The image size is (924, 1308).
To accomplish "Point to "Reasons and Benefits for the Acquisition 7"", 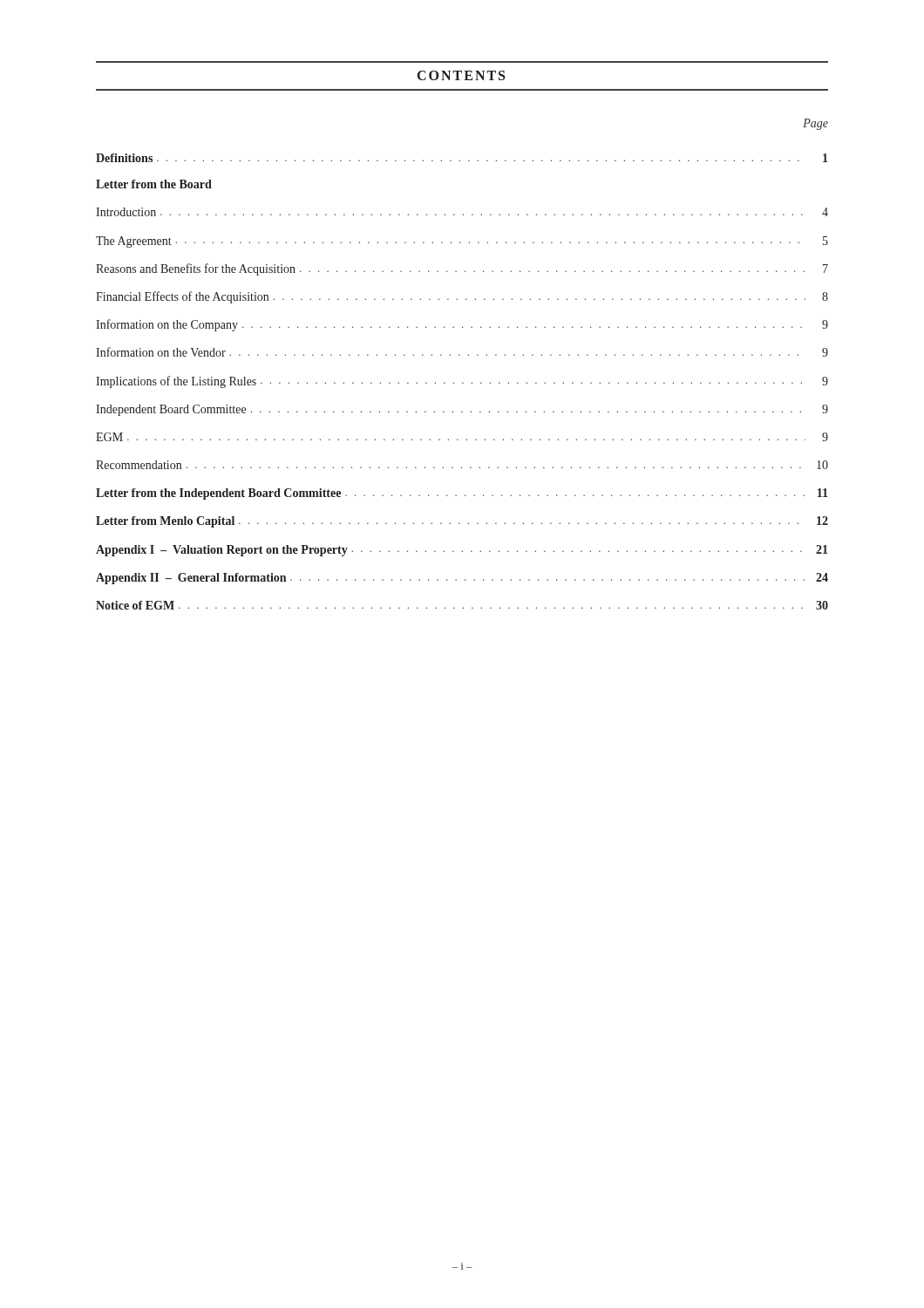I will pyautogui.click(x=462, y=268).
